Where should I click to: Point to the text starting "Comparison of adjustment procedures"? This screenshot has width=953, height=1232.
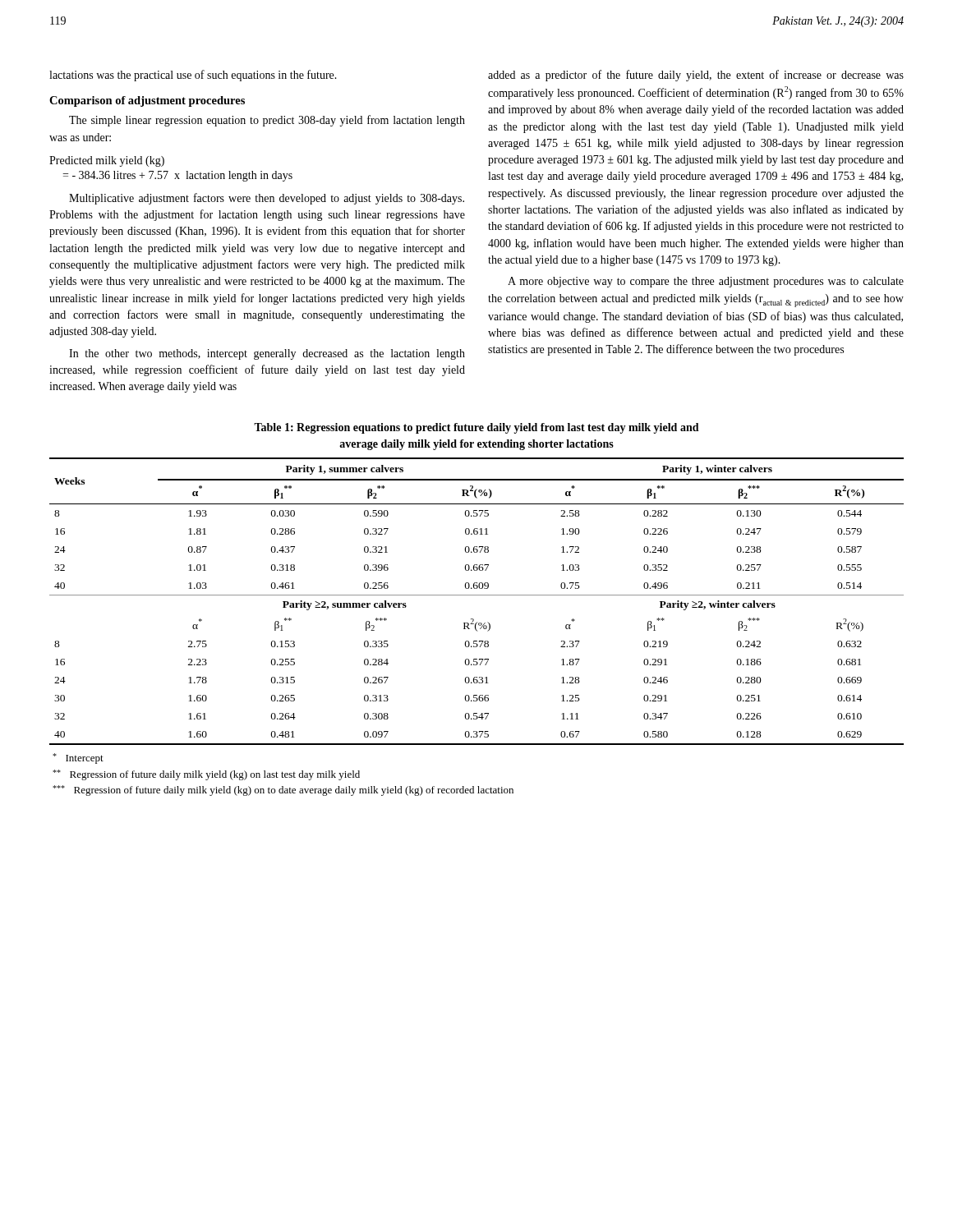pyautogui.click(x=147, y=100)
